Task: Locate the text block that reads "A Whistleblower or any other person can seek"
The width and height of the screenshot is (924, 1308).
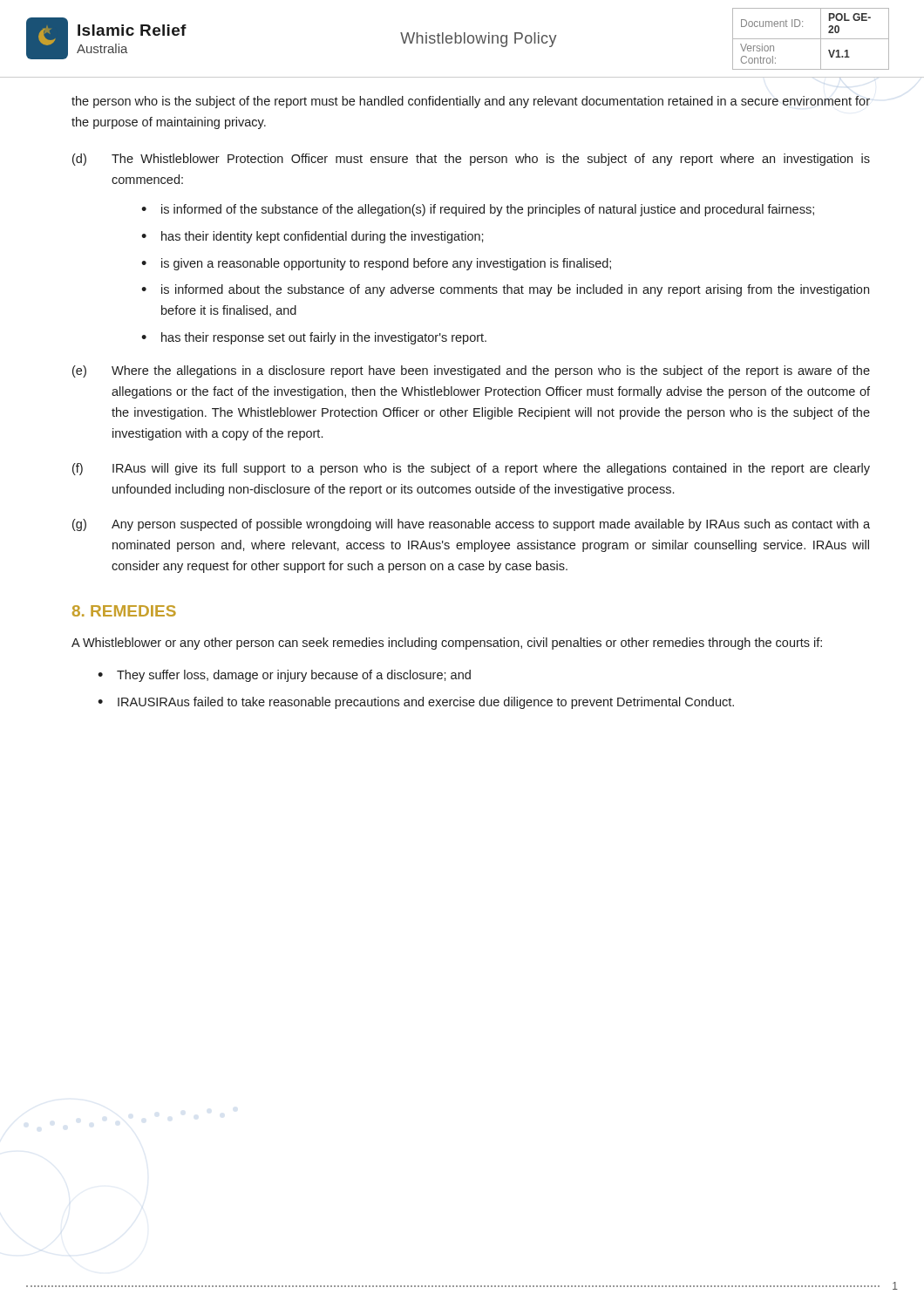Action: click(x=447, y=642)
